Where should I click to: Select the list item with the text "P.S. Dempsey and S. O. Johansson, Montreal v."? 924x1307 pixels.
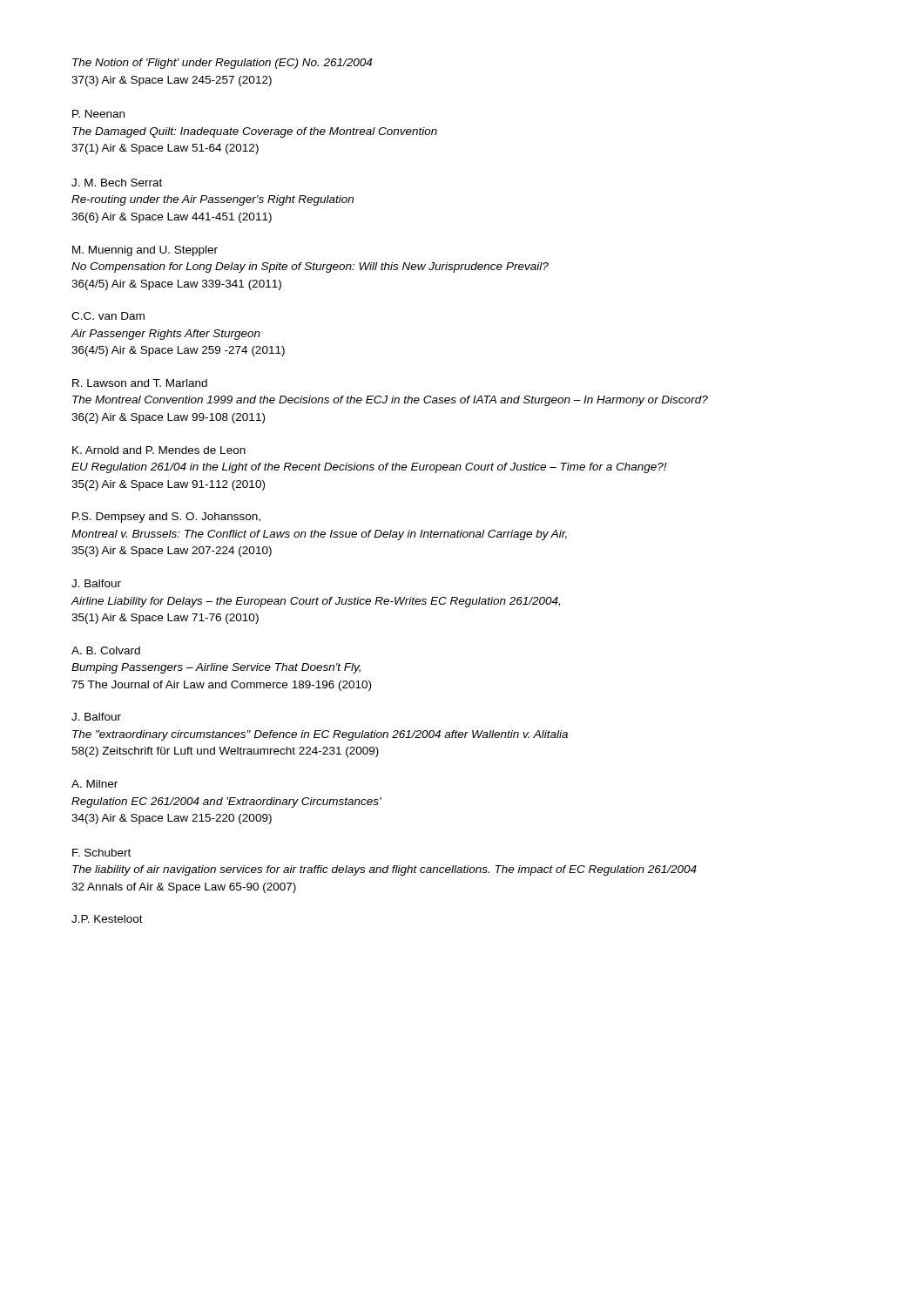[450, 534]
